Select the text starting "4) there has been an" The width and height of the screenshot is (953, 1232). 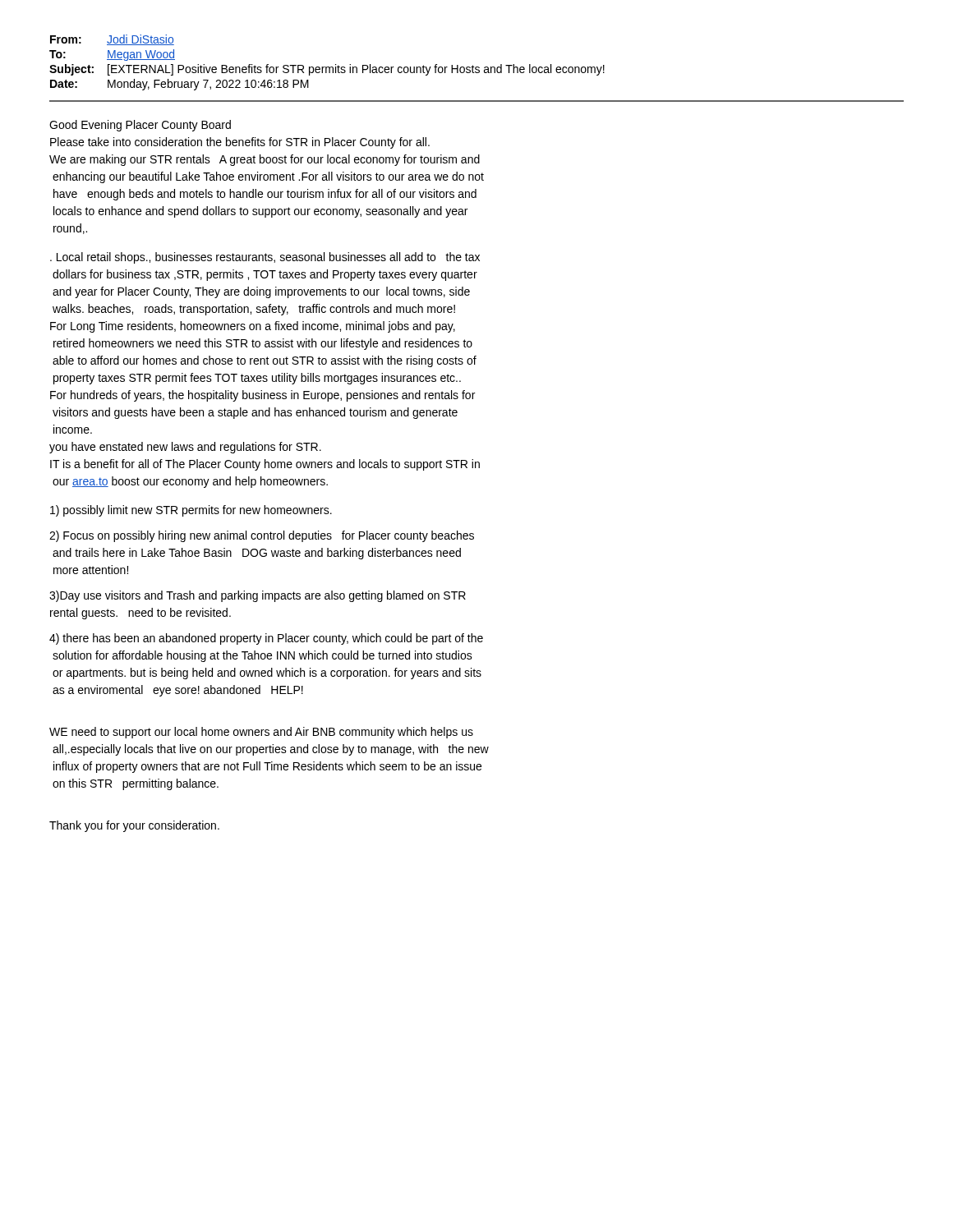click(266, 664)
